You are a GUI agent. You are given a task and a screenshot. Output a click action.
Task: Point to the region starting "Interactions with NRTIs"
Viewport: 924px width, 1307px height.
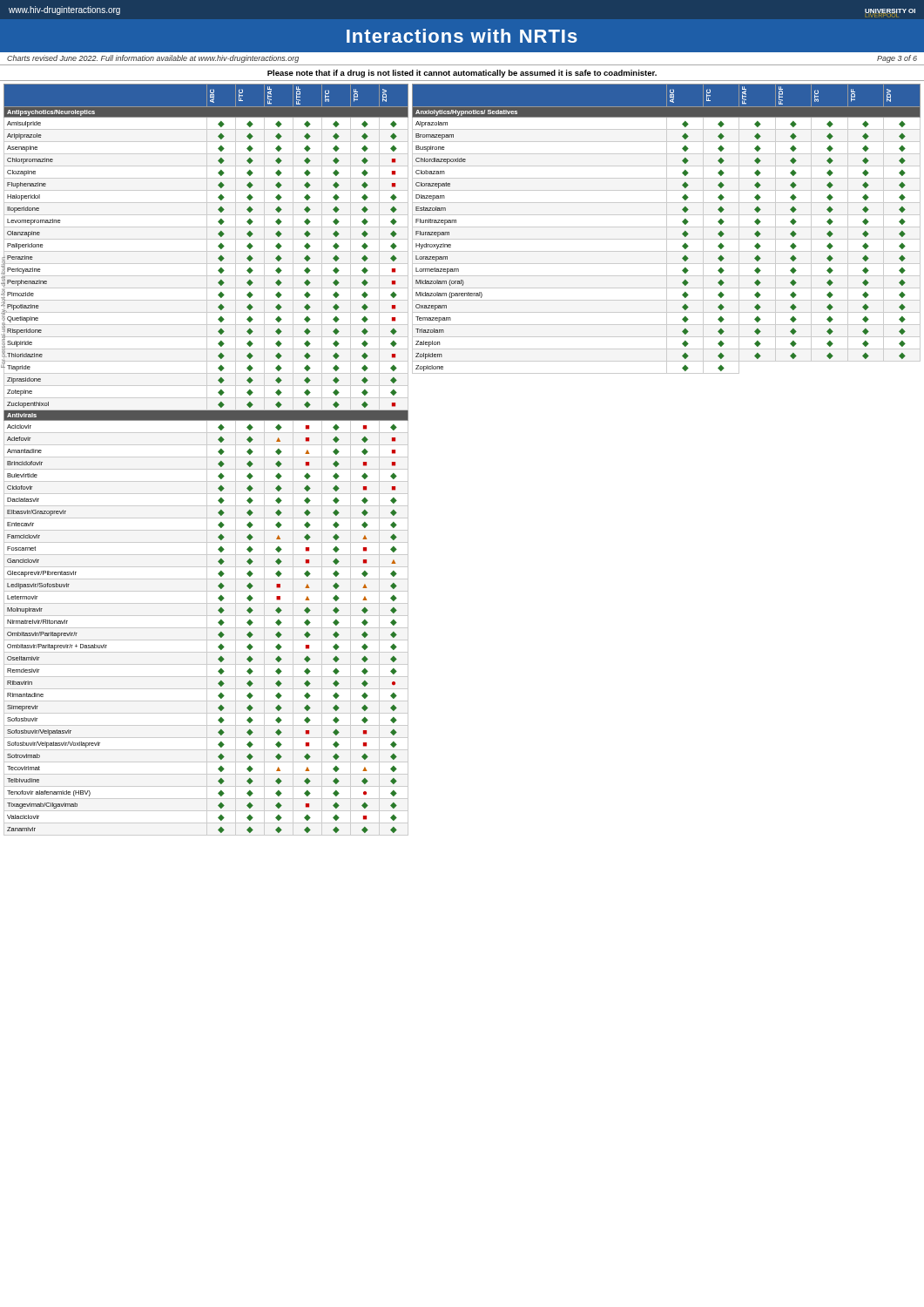tap(462, 37)
